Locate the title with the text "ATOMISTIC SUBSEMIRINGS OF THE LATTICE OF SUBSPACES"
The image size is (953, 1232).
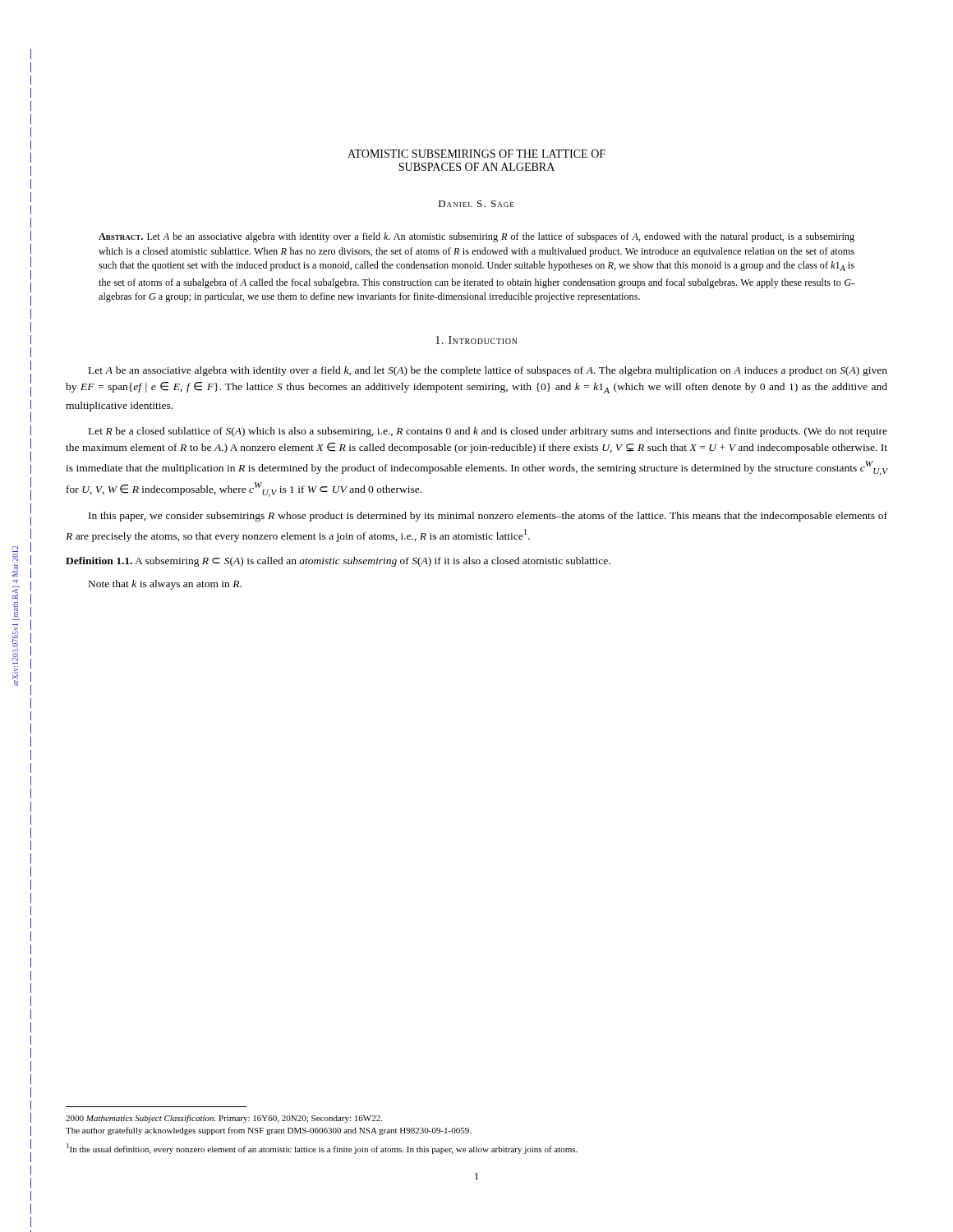476,161
